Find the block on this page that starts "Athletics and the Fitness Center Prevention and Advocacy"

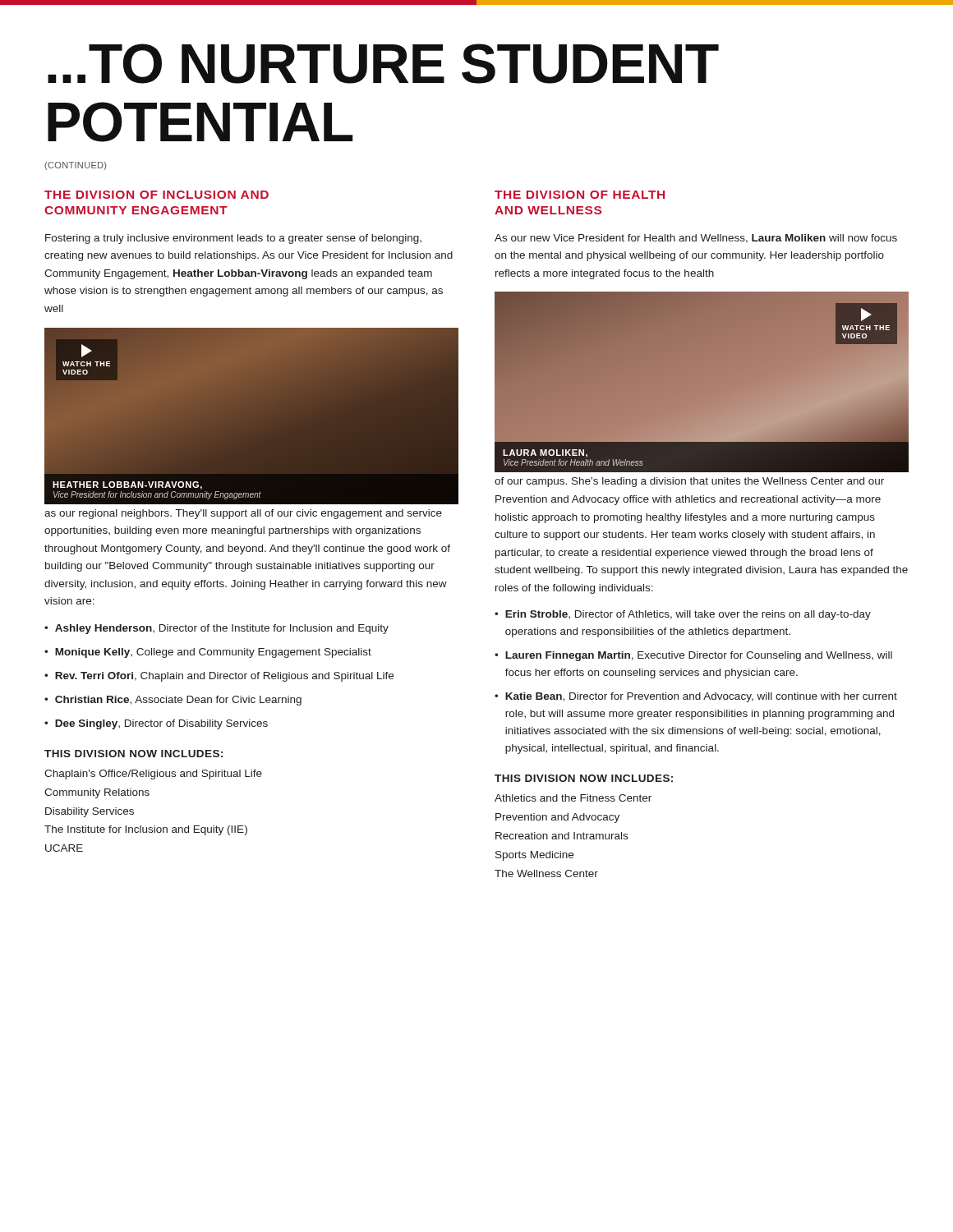573,798
